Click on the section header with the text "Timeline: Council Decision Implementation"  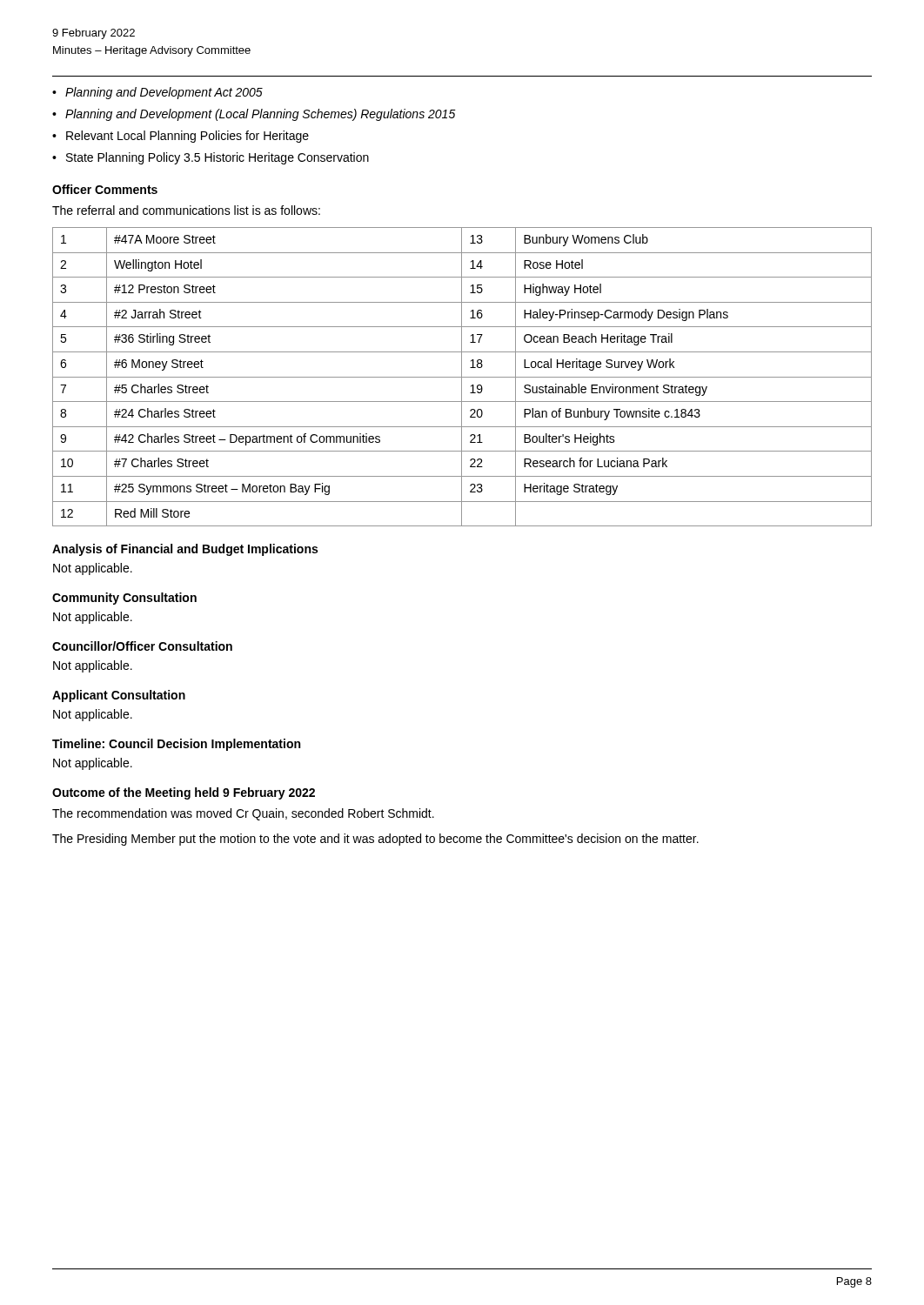177,744
